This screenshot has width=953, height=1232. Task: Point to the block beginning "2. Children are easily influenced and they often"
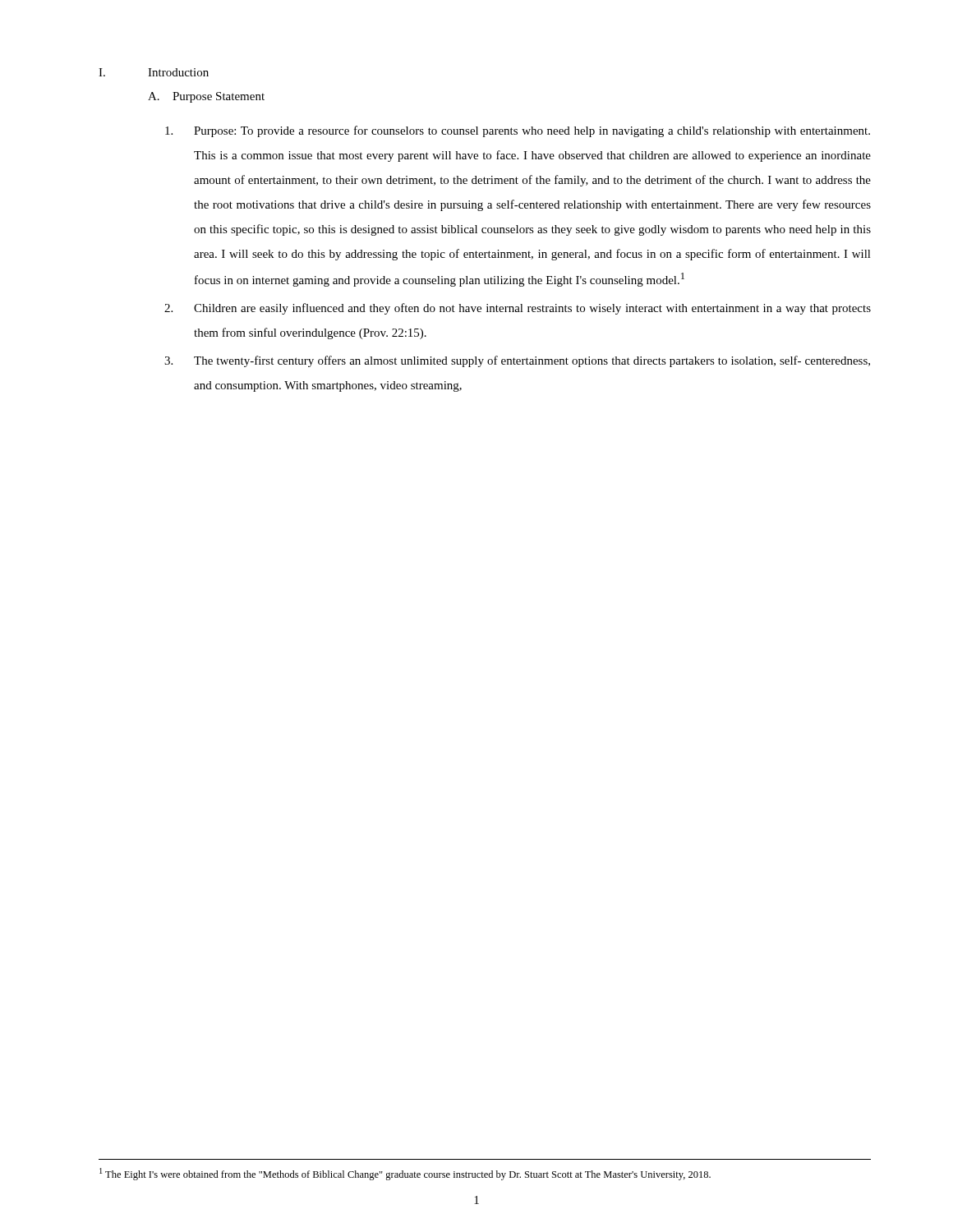518,320
